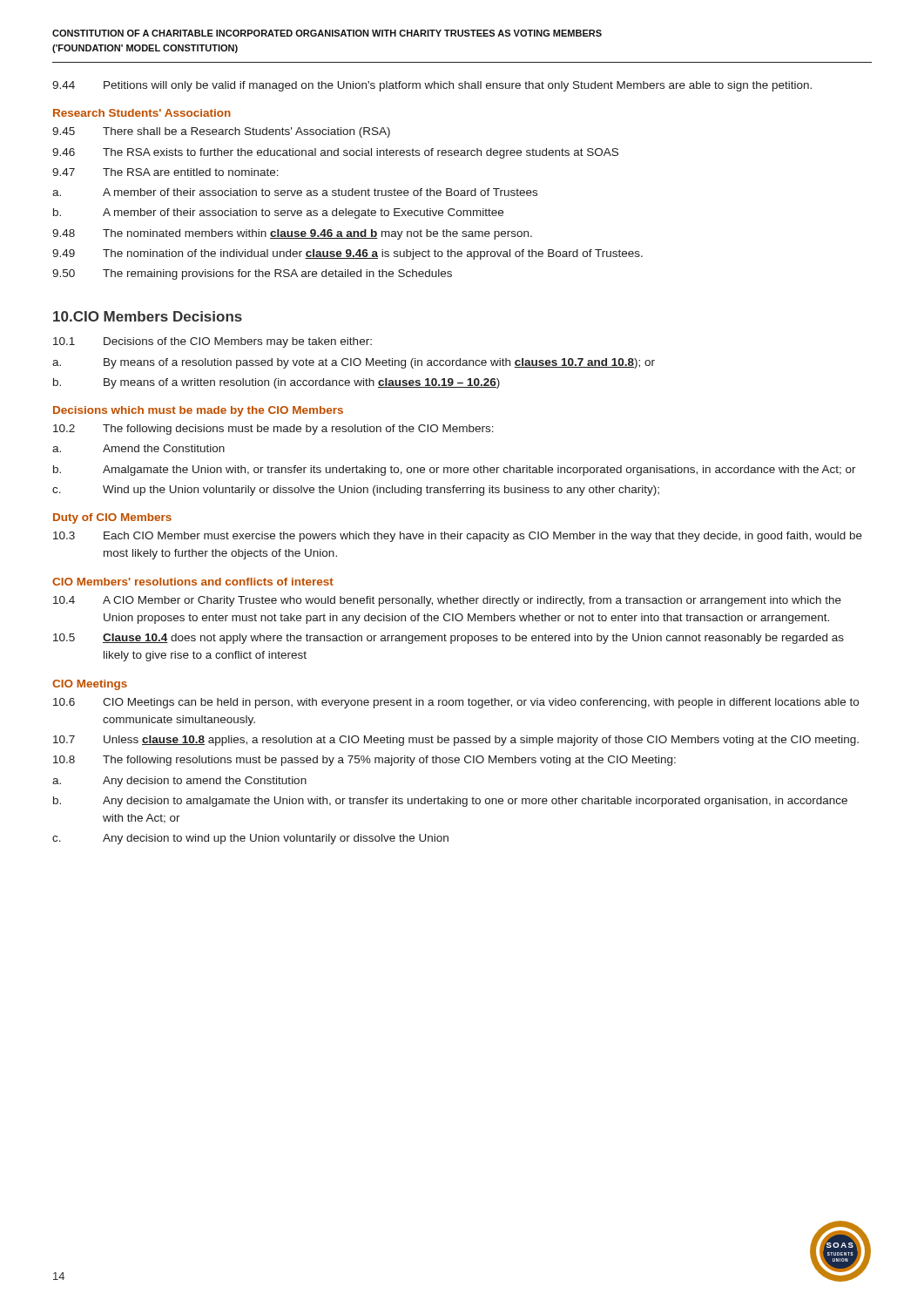Navigate to the block starting "10.1 Decisions of the CIO Members may"
The width and height of the screenshot is (924, 1307).
click(x=212, y=342)
